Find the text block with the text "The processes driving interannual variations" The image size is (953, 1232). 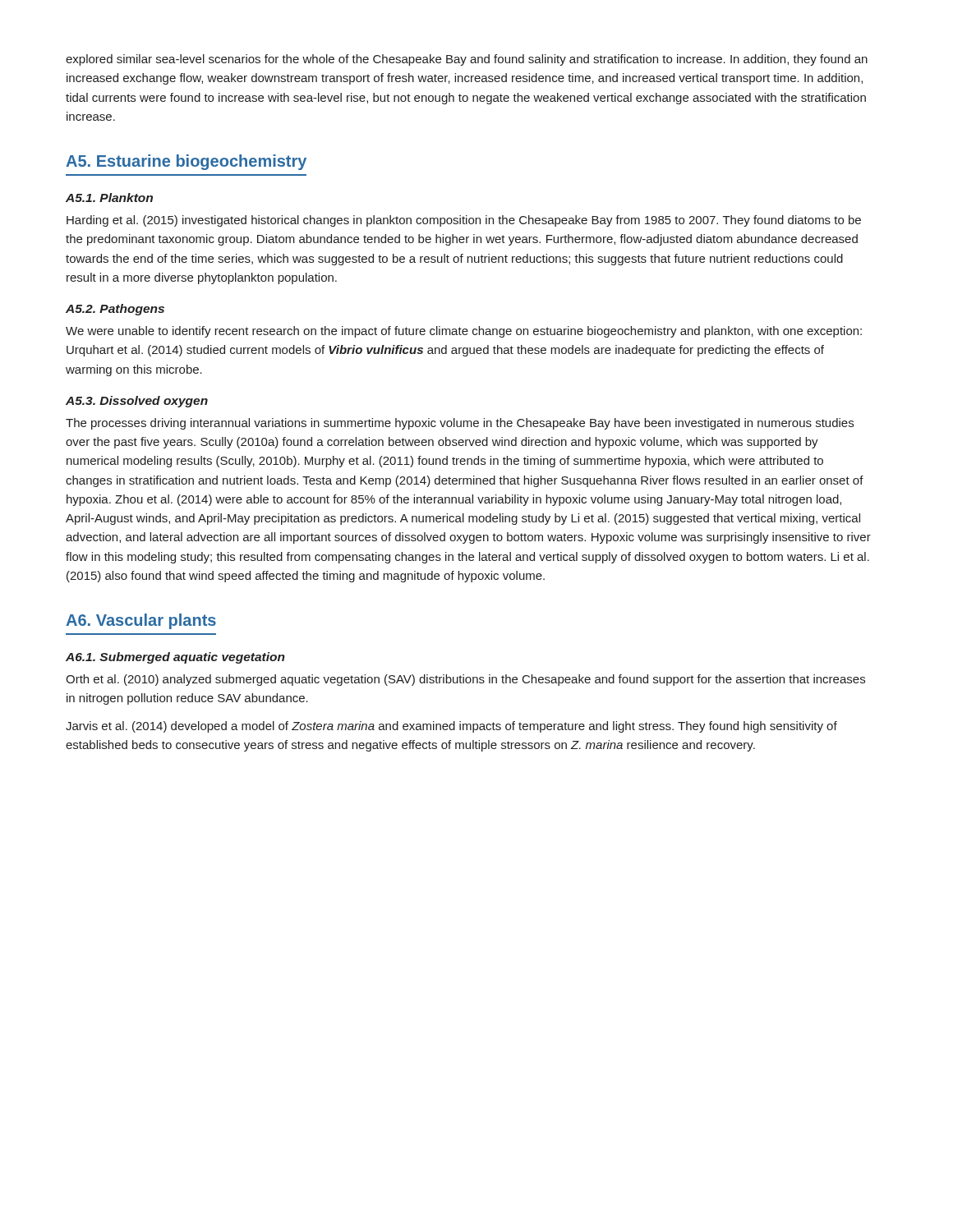point(468,499)
